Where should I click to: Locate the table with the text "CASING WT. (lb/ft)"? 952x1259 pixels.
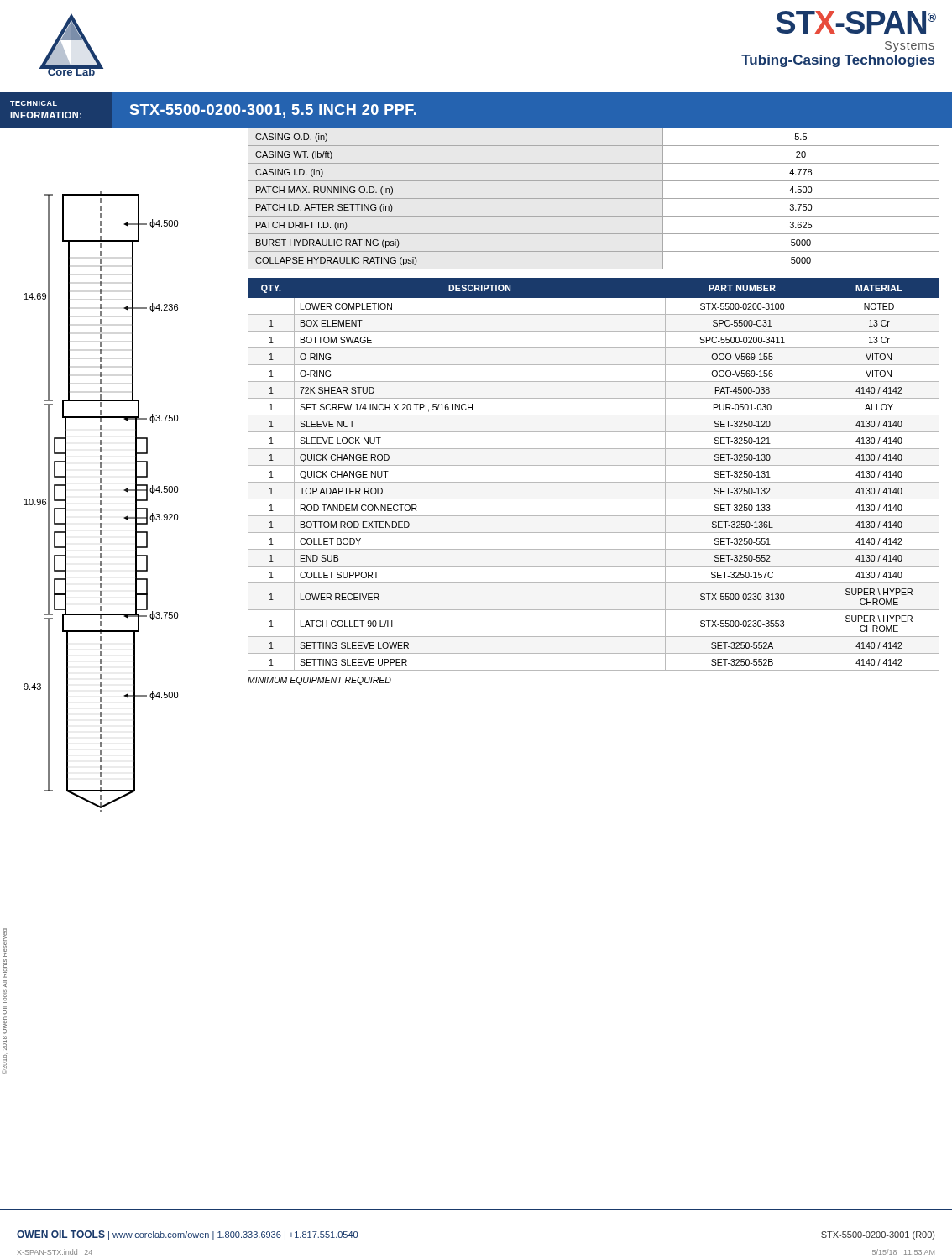click(x=594, y=198)
